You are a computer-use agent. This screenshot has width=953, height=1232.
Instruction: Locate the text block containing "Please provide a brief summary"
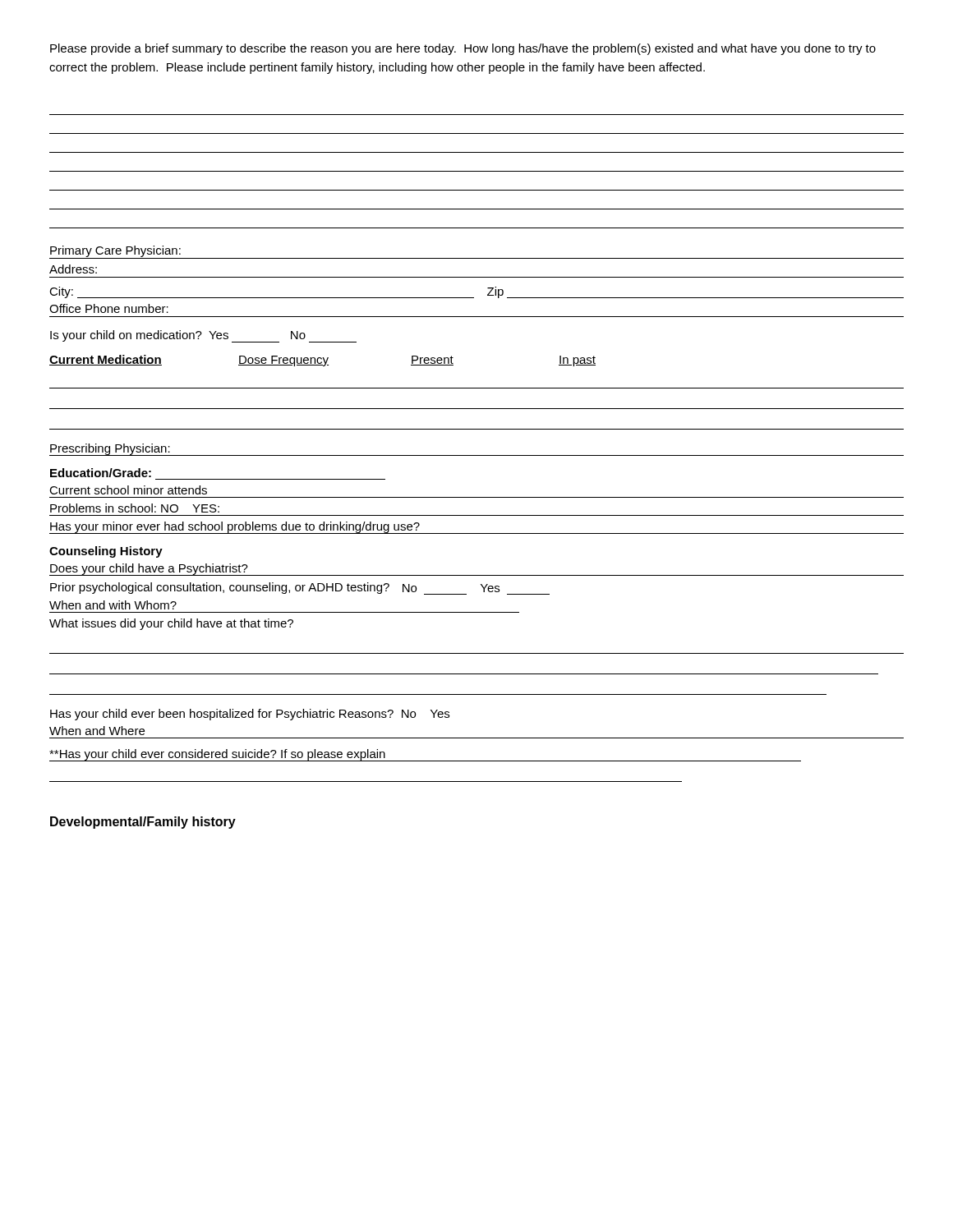(x=463, y=57)
